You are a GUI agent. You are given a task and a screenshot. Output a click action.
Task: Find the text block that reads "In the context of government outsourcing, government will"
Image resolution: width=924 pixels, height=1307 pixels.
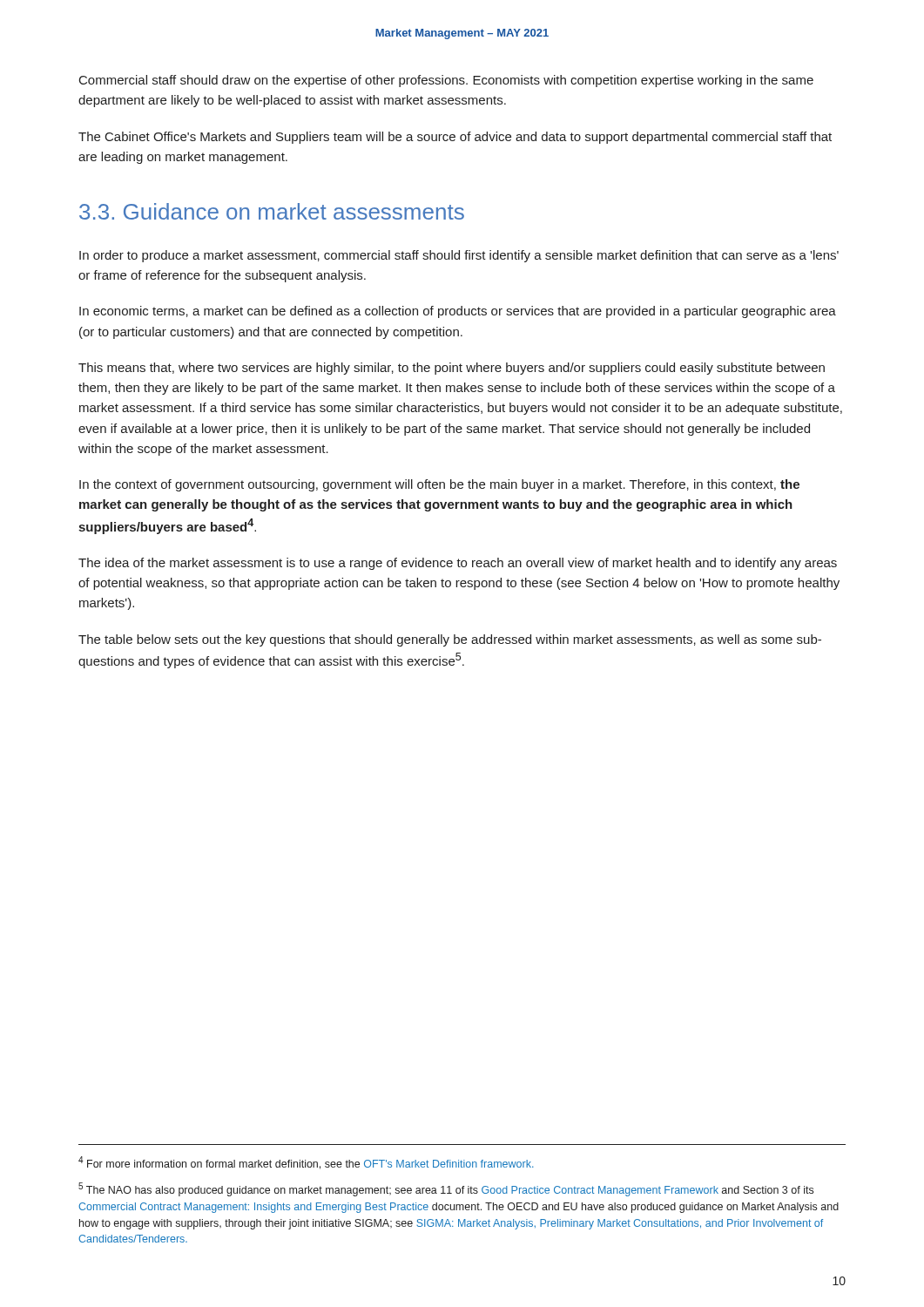[x=439, y=505]
